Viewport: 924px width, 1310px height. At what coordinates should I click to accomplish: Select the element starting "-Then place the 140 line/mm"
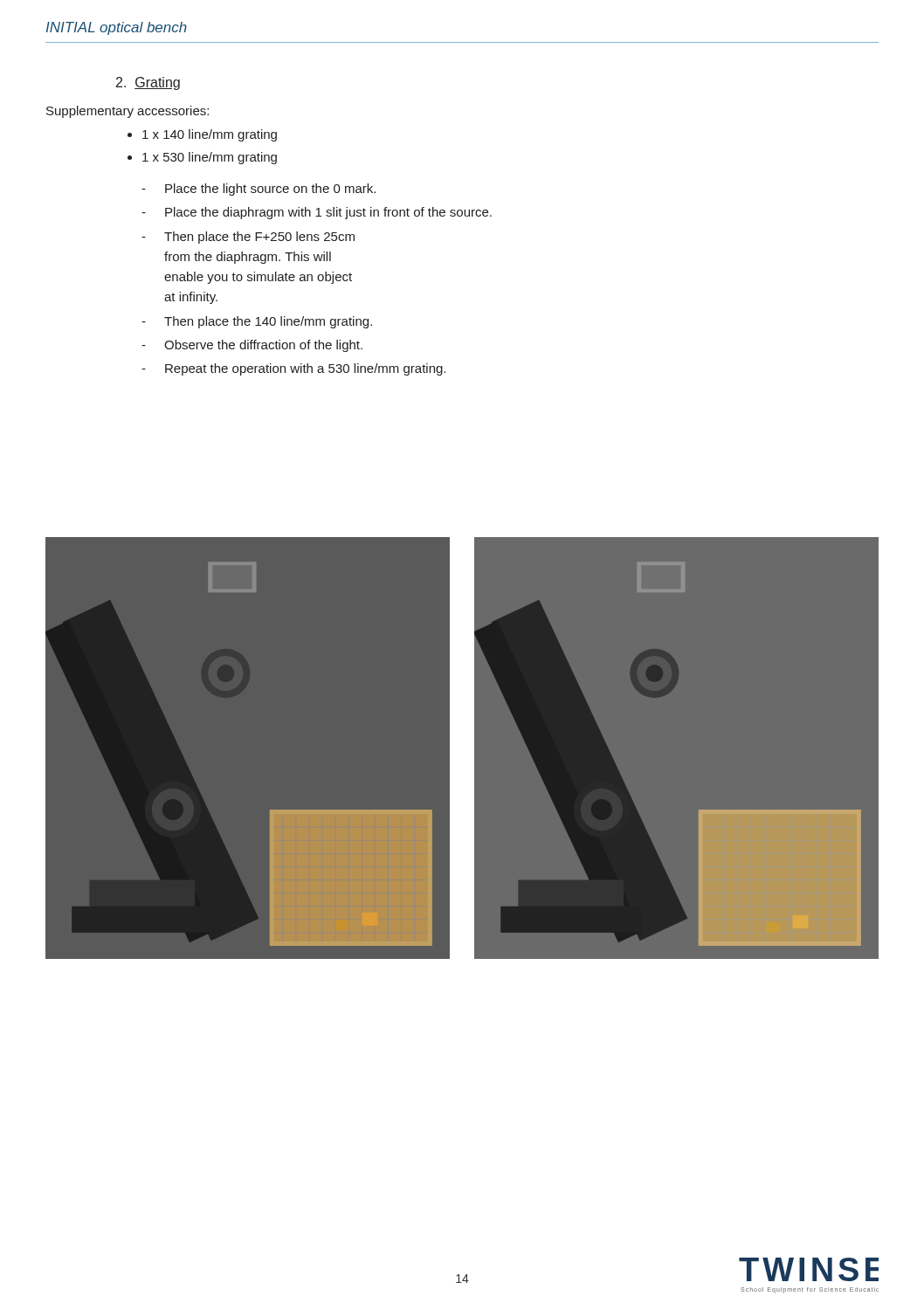tap(257, 322)
